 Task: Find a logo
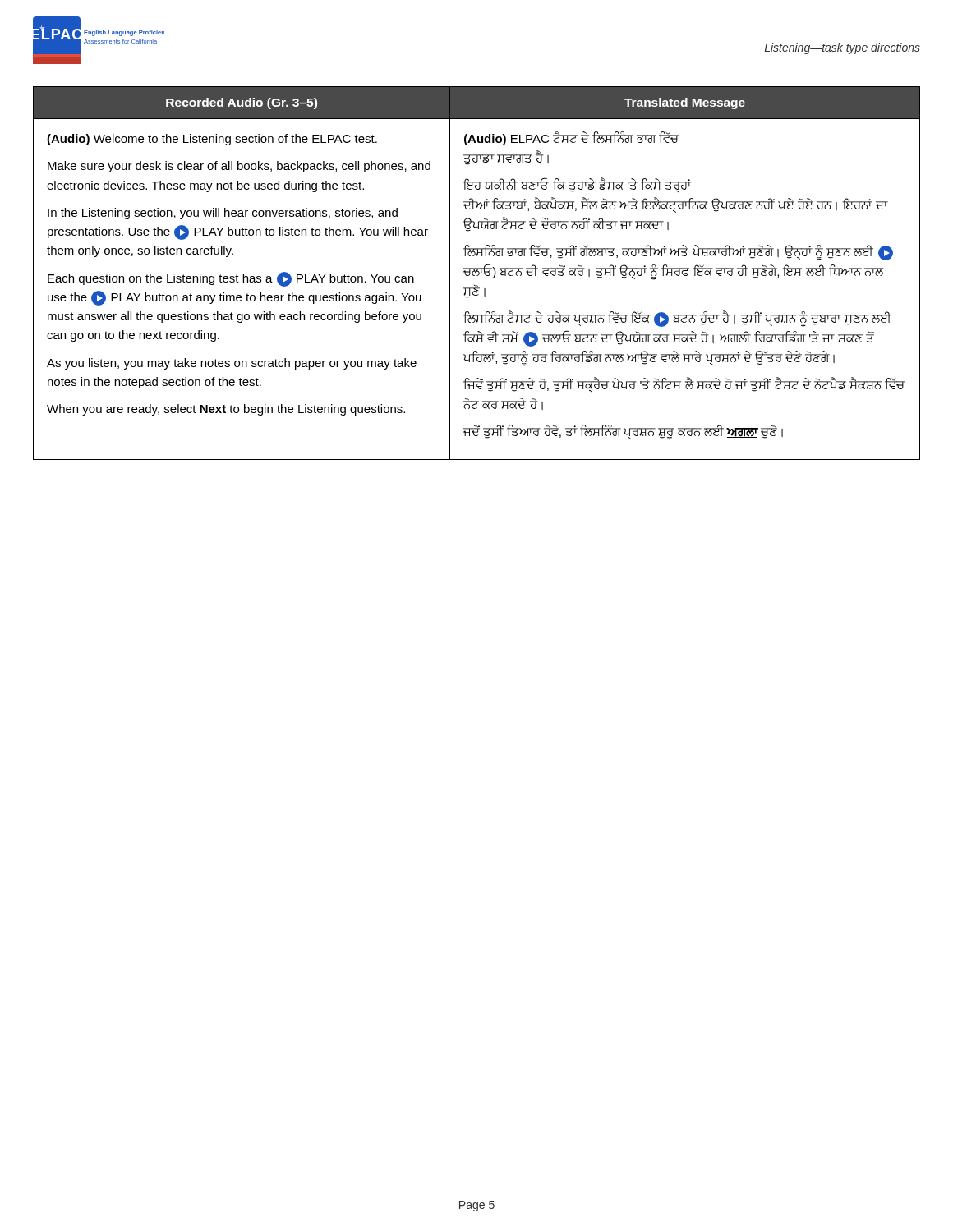(x=99, y=45)
